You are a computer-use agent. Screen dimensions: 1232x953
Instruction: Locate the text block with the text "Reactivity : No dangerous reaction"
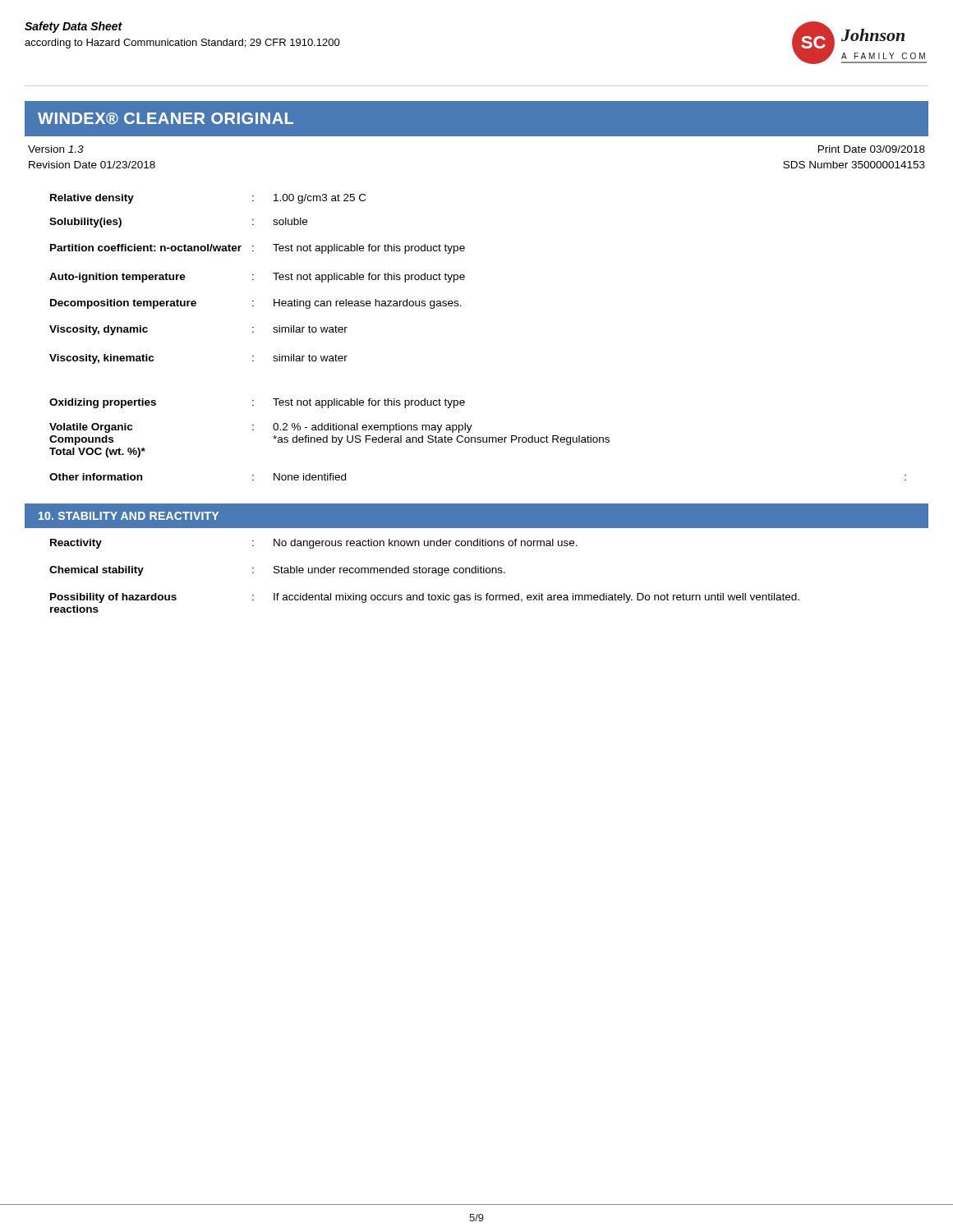[x=476, y=543]
